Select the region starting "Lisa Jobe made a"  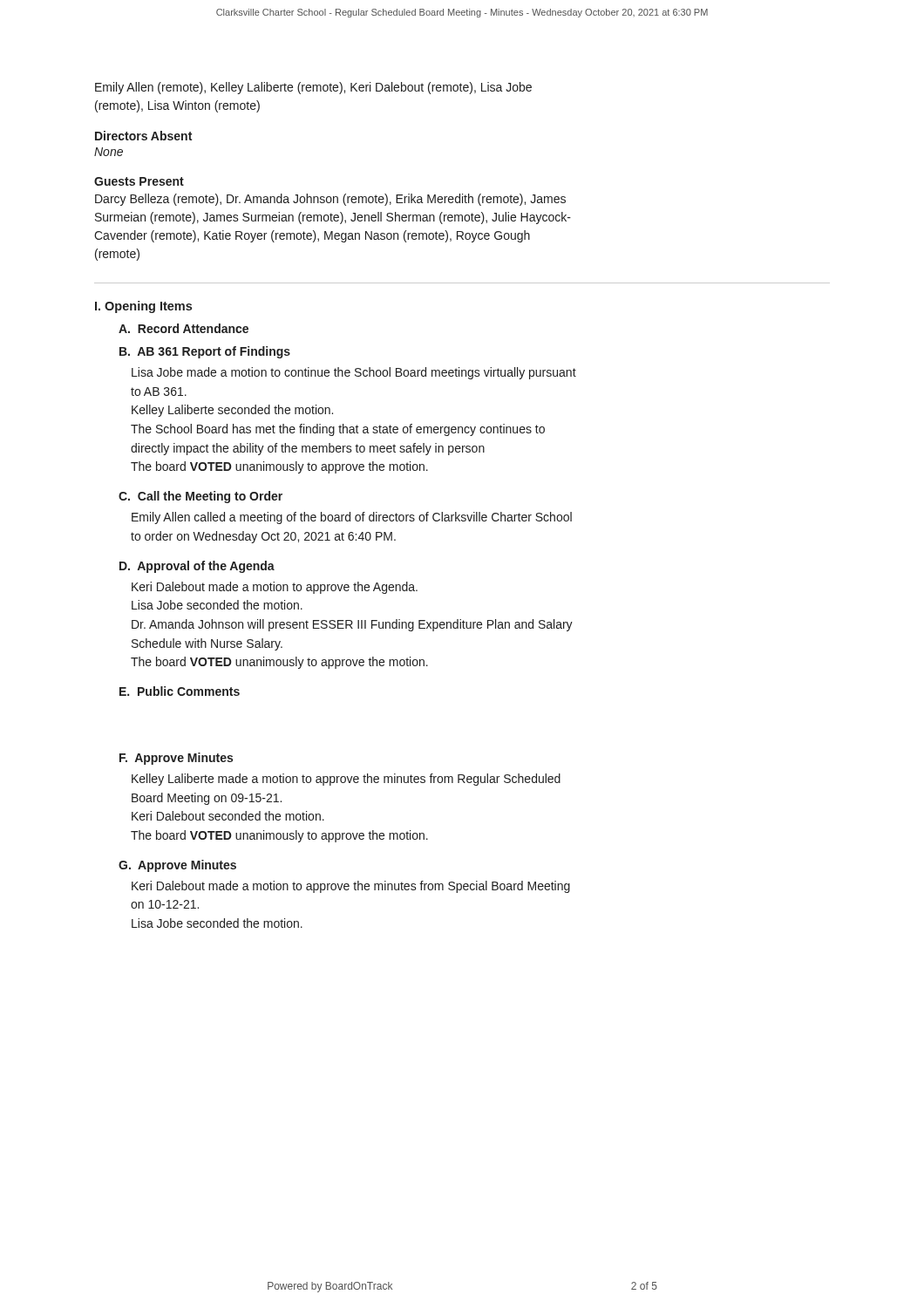353,420
